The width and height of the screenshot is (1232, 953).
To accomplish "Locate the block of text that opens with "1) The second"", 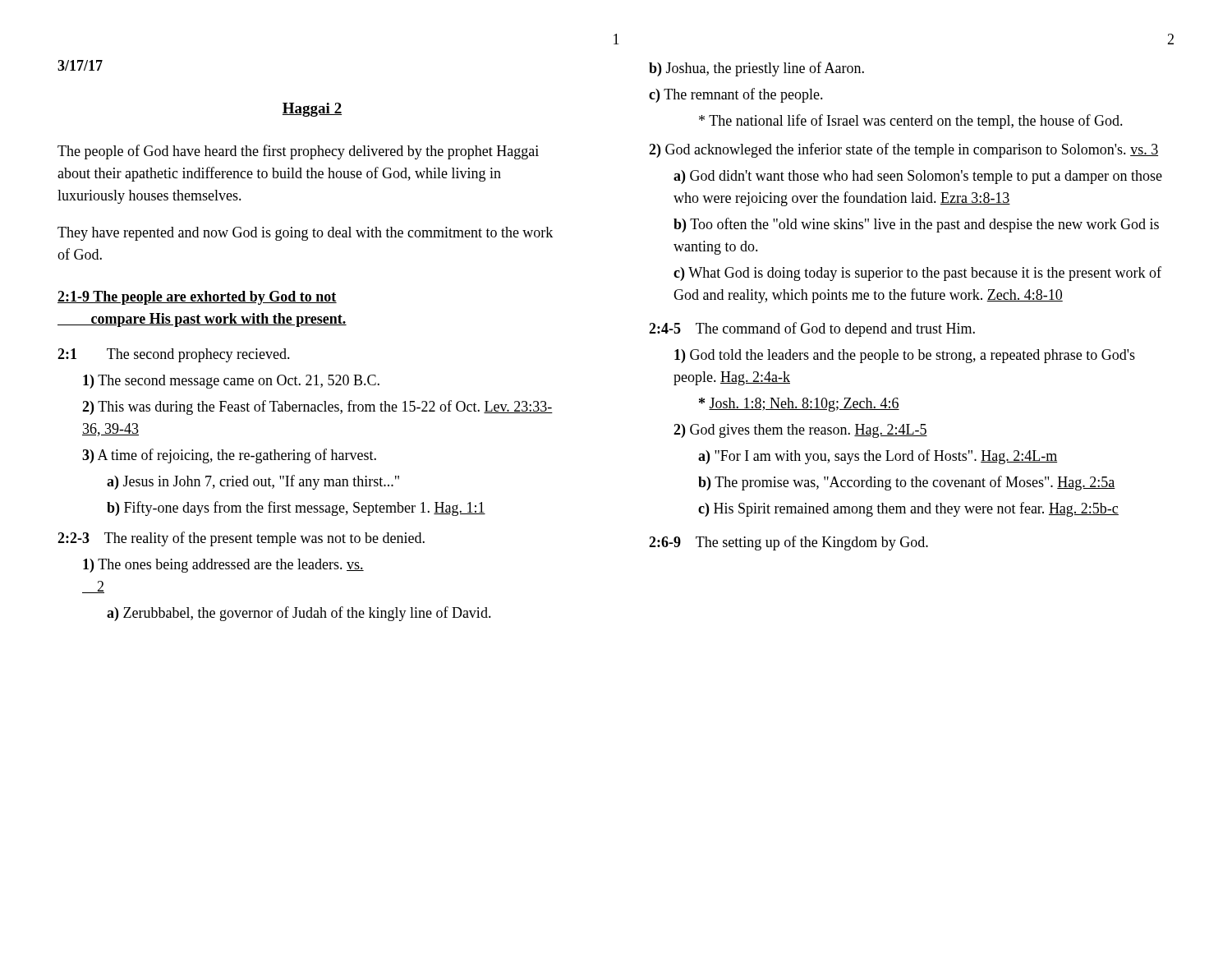I will 231,380.
